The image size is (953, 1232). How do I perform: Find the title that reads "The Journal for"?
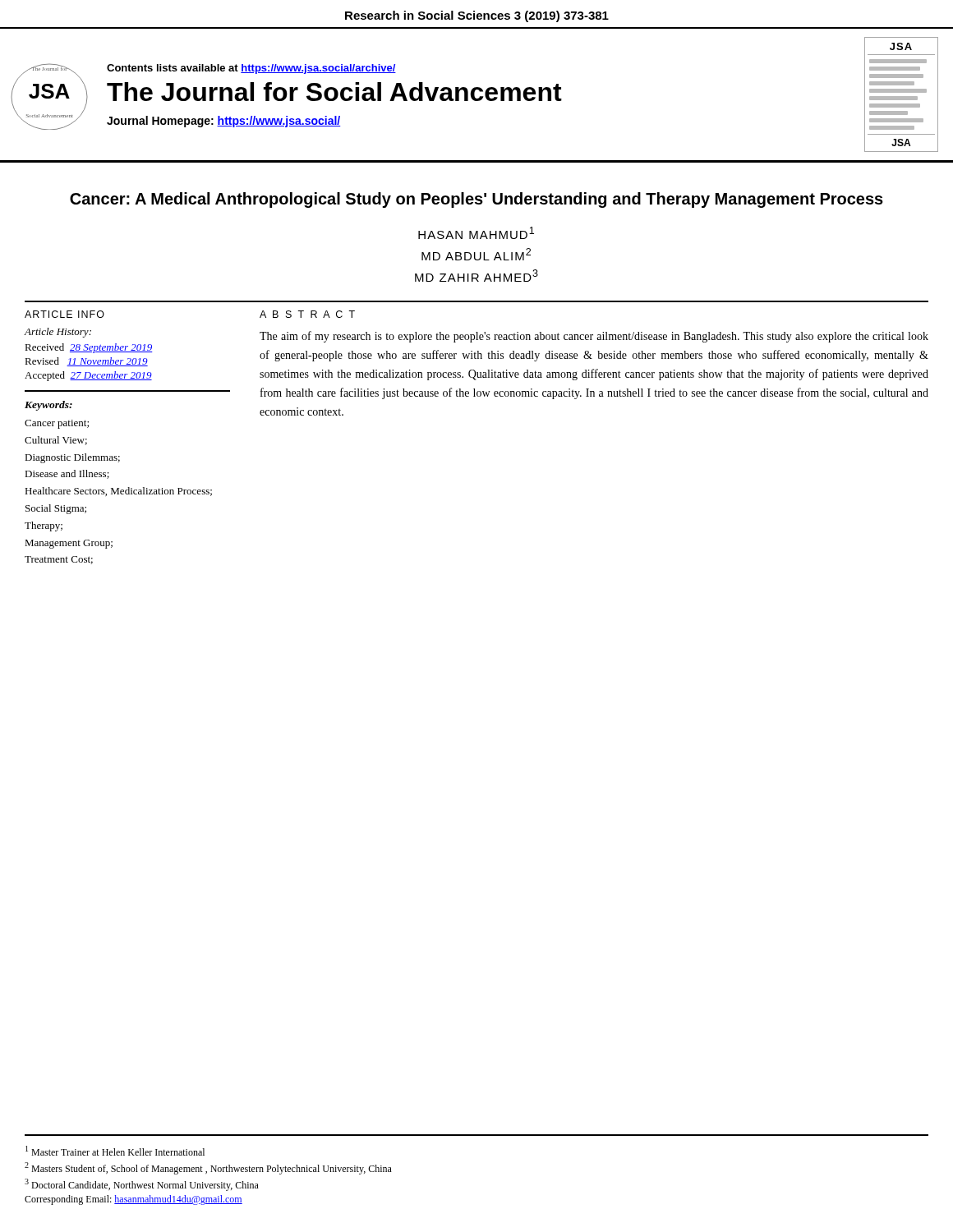[334, 92]
